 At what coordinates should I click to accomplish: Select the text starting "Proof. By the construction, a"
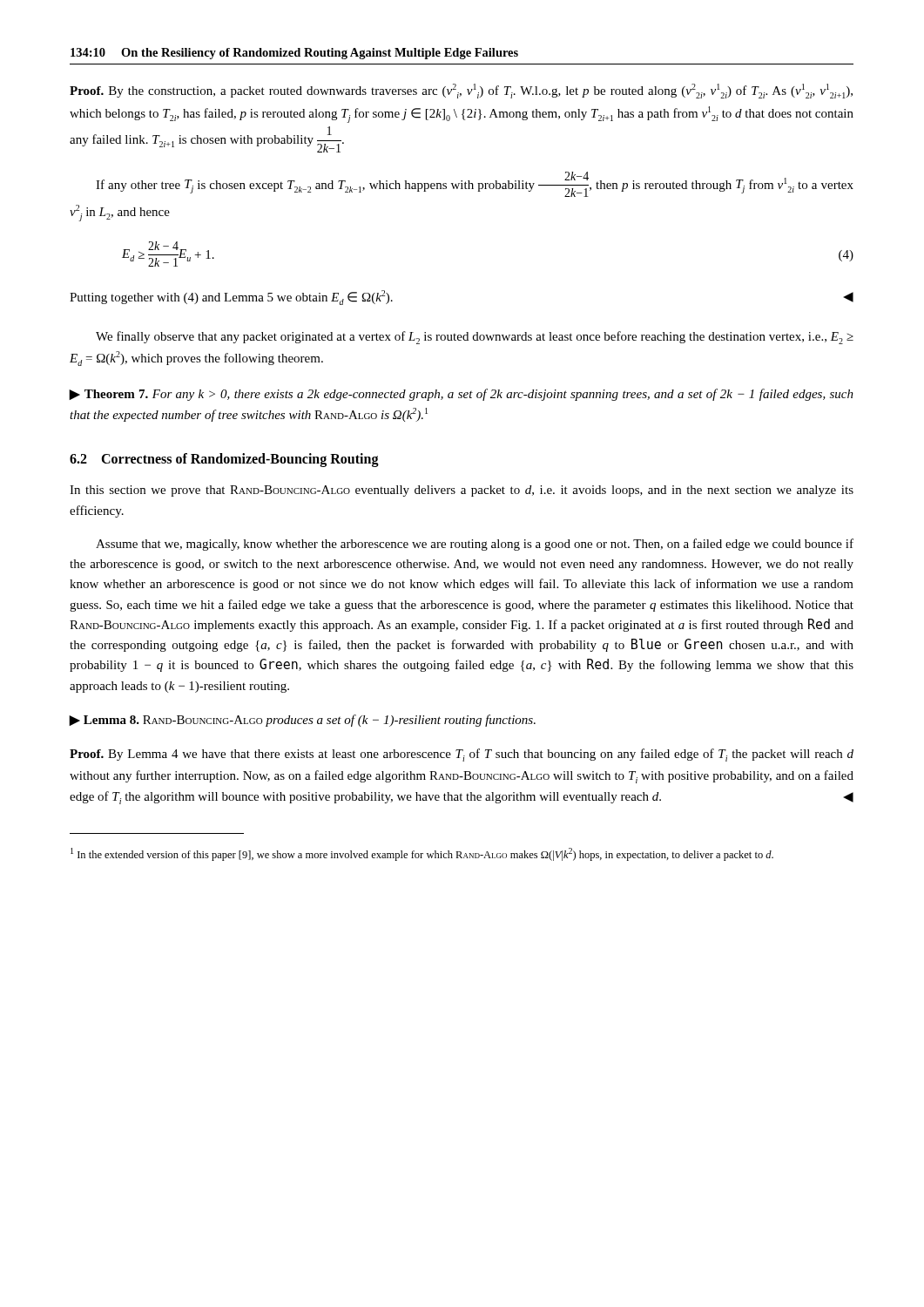(462, 118)
